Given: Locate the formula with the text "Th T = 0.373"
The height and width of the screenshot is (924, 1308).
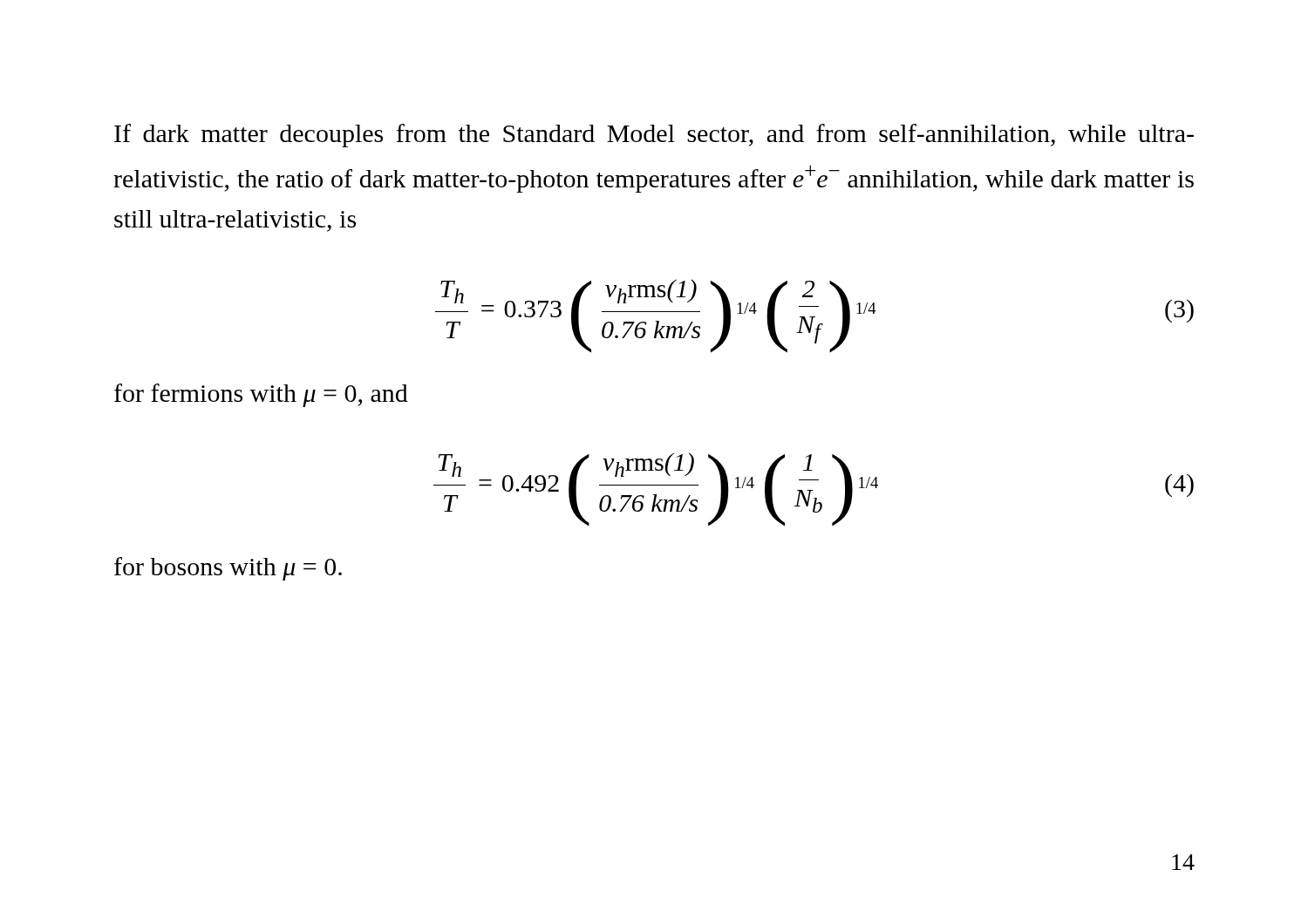Looking at the screenshot, I should point(813,309).
